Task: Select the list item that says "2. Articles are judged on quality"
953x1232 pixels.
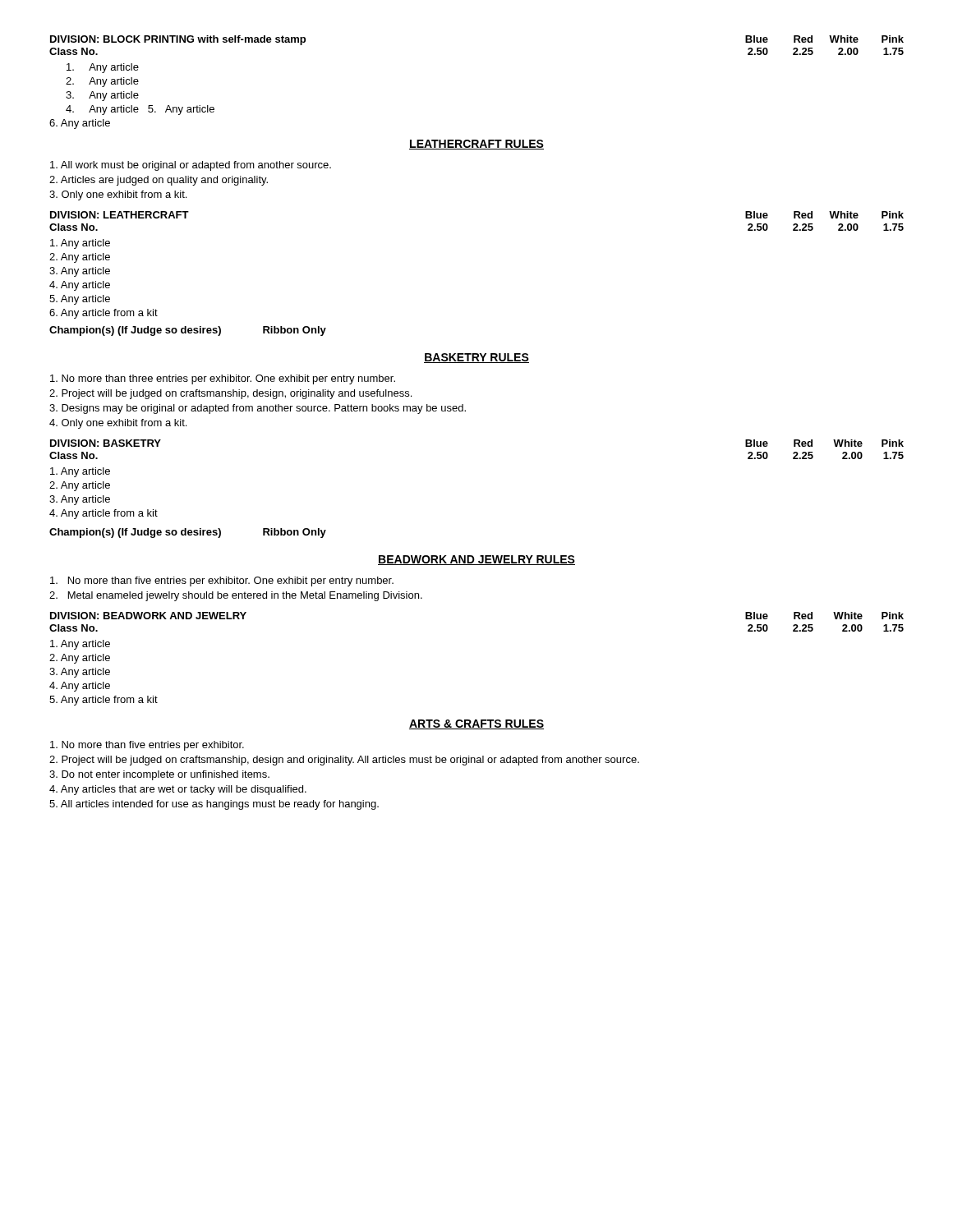Action: (x=159, y=180)
